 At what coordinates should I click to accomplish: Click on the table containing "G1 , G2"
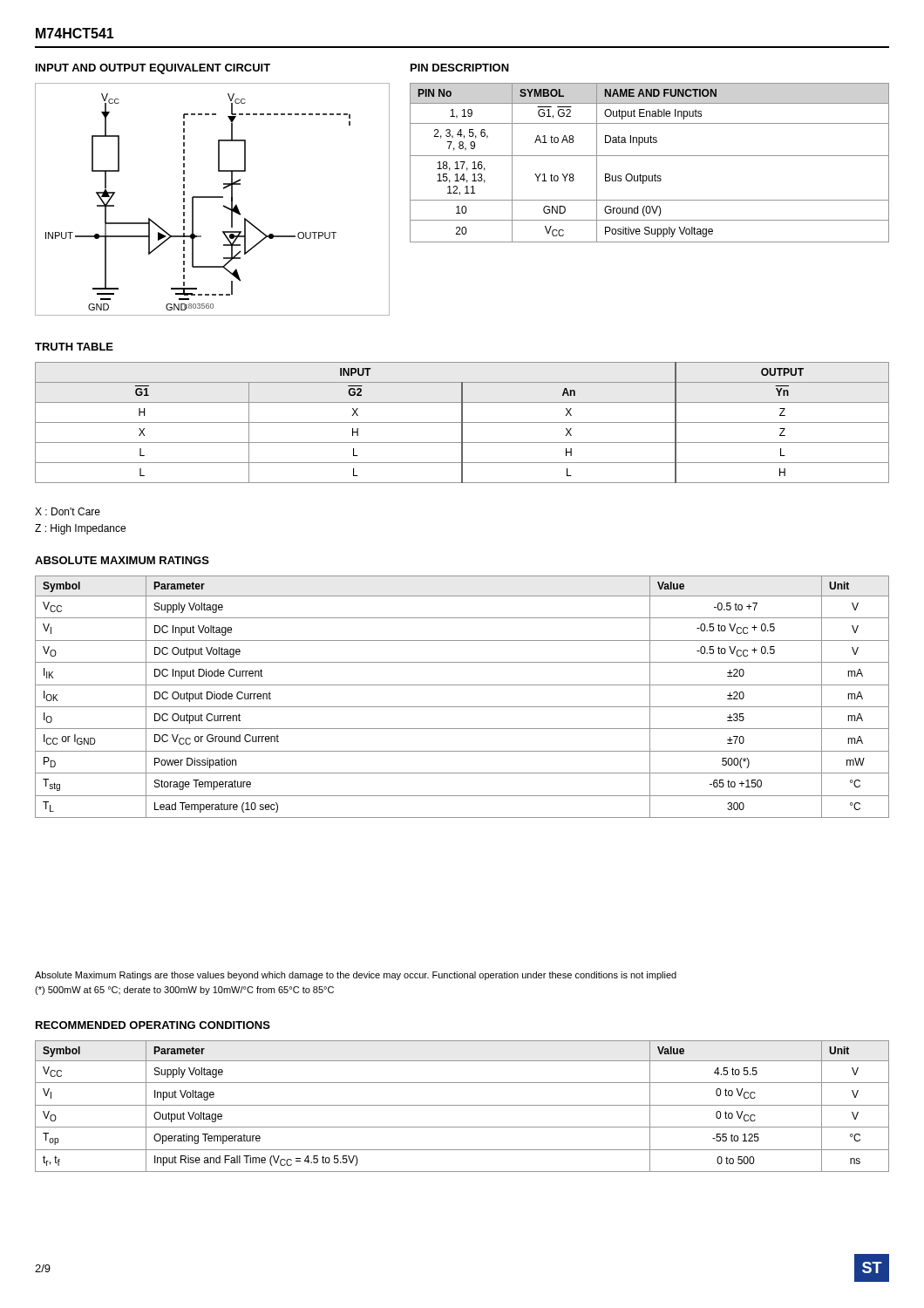point(649,163)
